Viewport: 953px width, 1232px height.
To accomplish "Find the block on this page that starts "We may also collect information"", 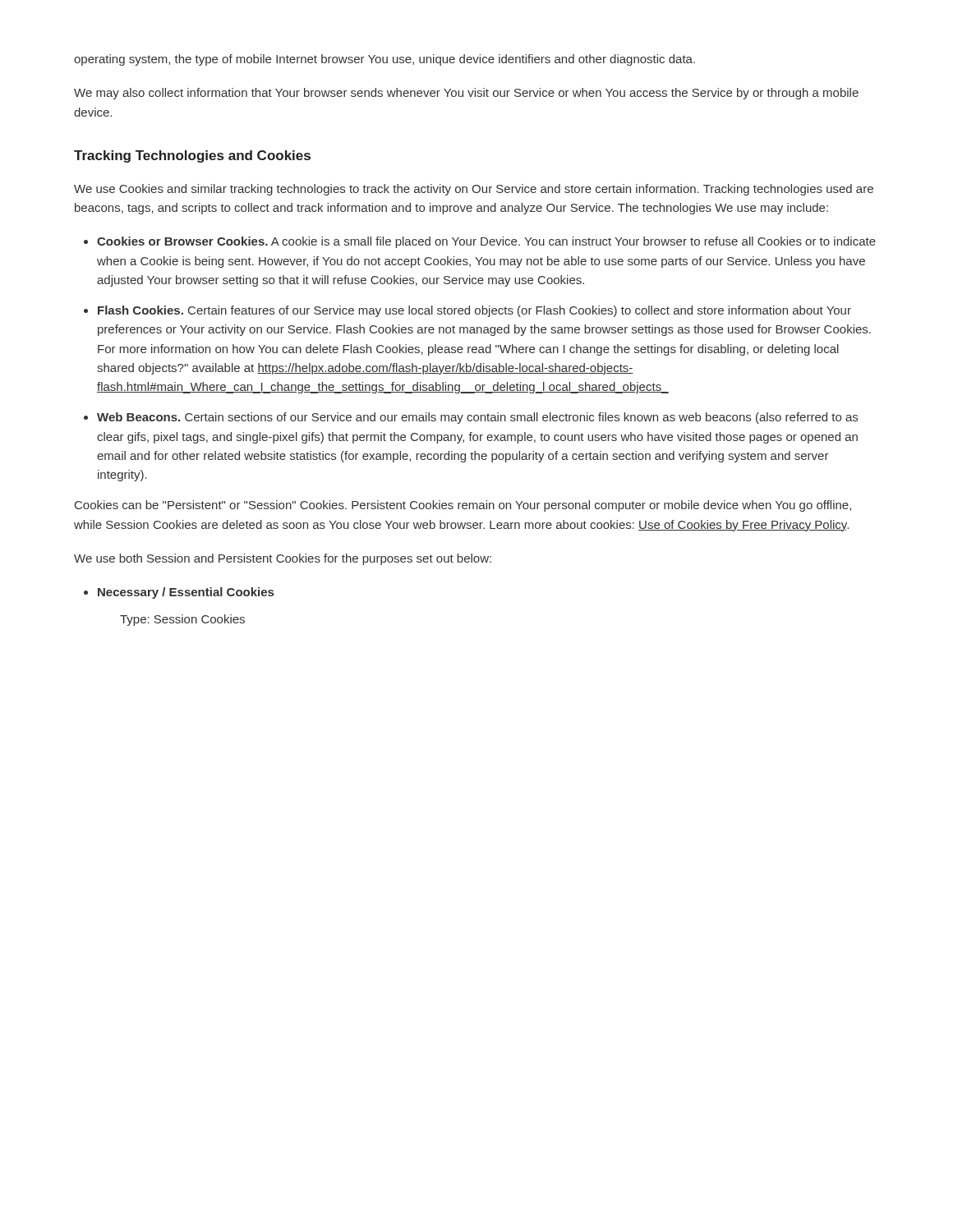I will pos(466,102).
